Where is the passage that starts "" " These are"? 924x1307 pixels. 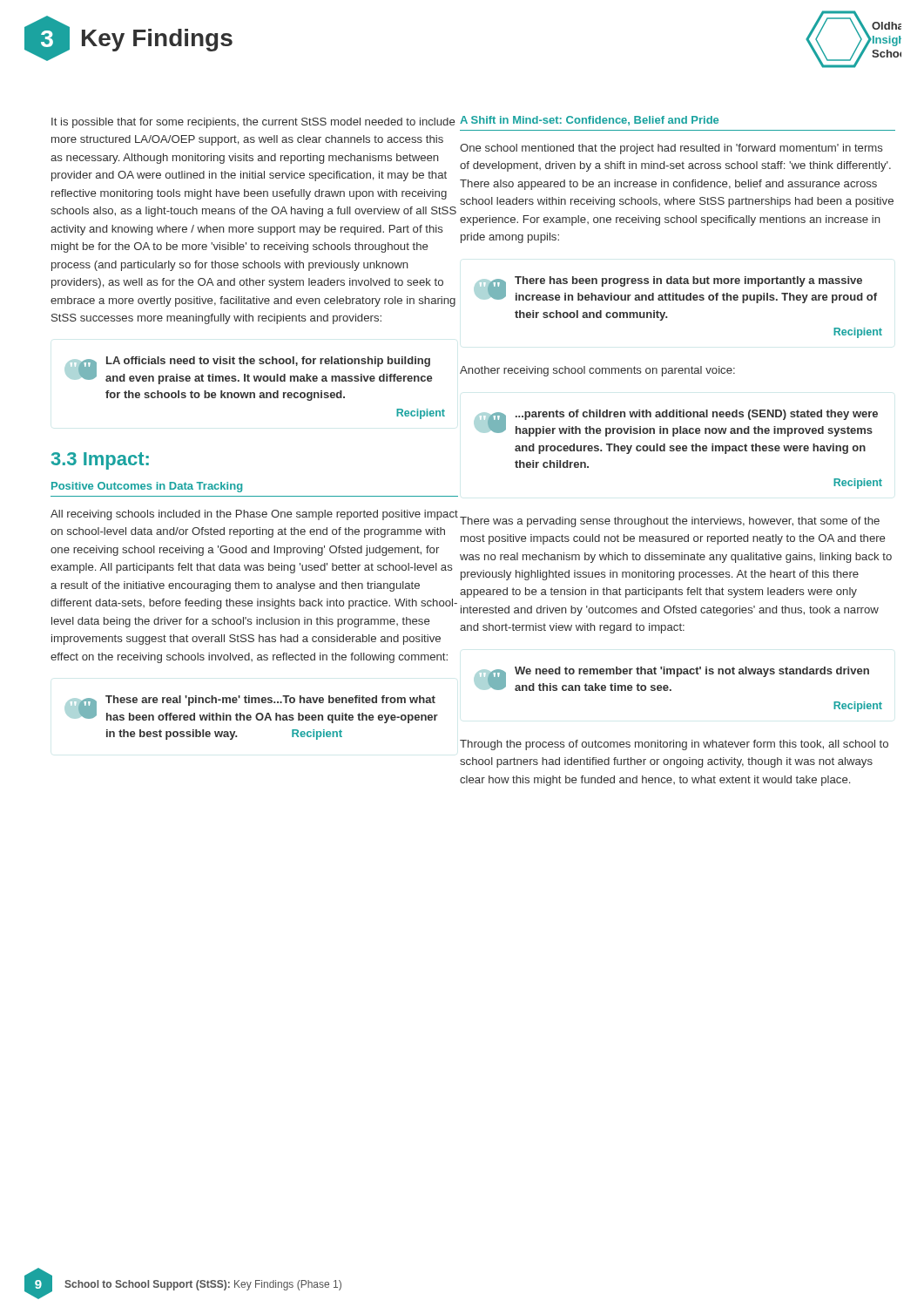(x=254, y=718)
